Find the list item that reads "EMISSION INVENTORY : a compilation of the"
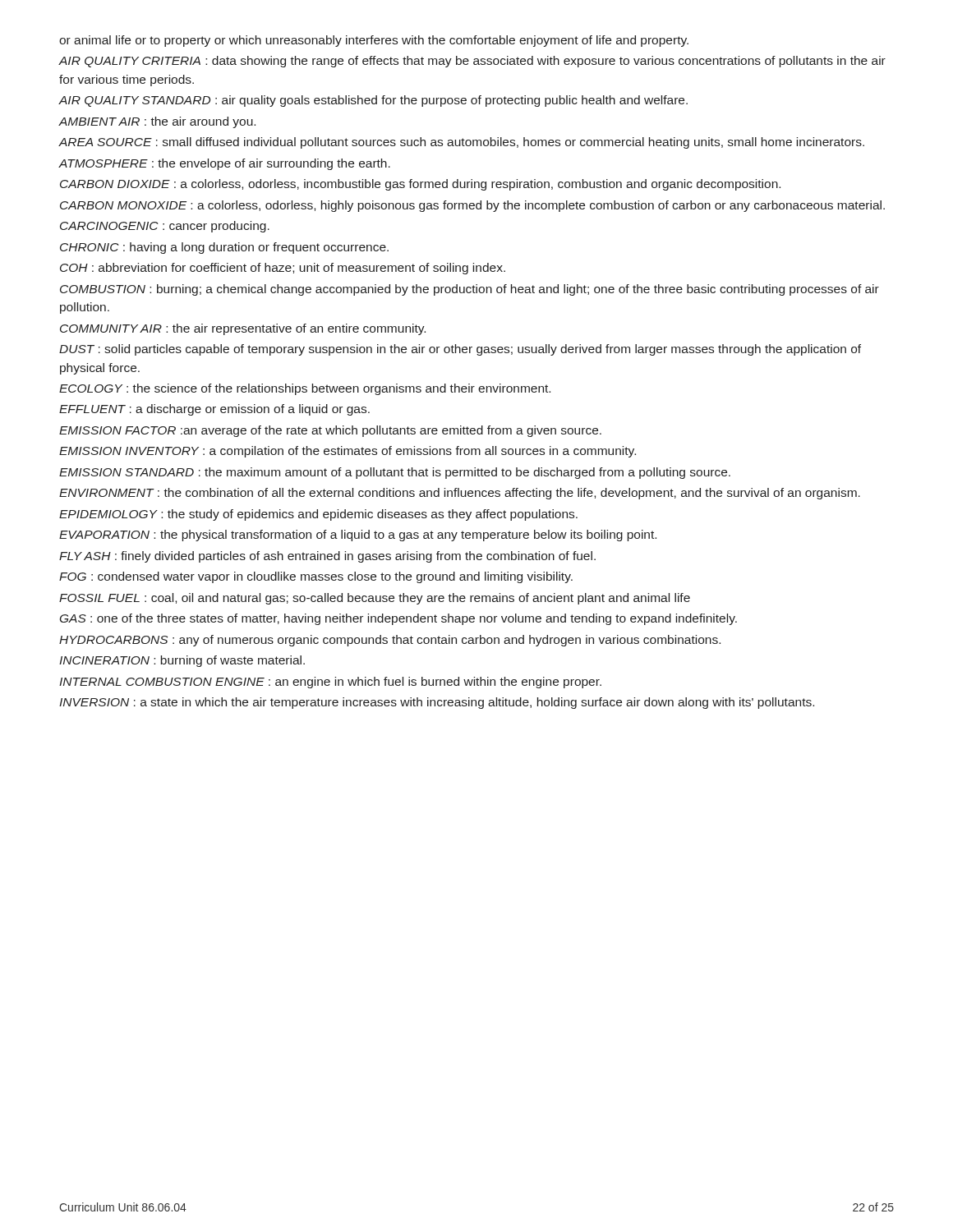 pyautogui.click(x=348, y=451)
